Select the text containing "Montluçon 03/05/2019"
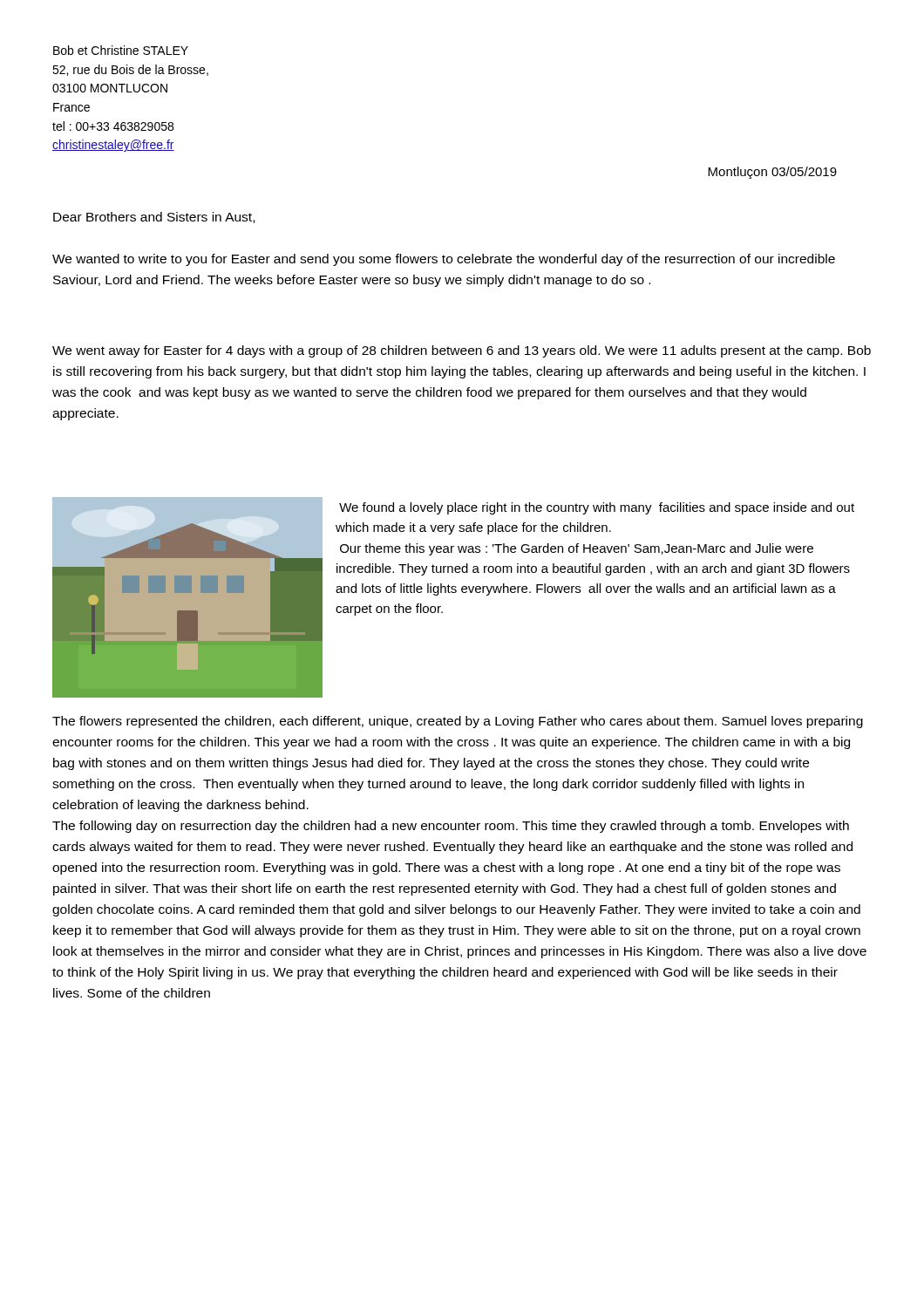Screen dimensions: 1308x924 [x=772, y=171]
